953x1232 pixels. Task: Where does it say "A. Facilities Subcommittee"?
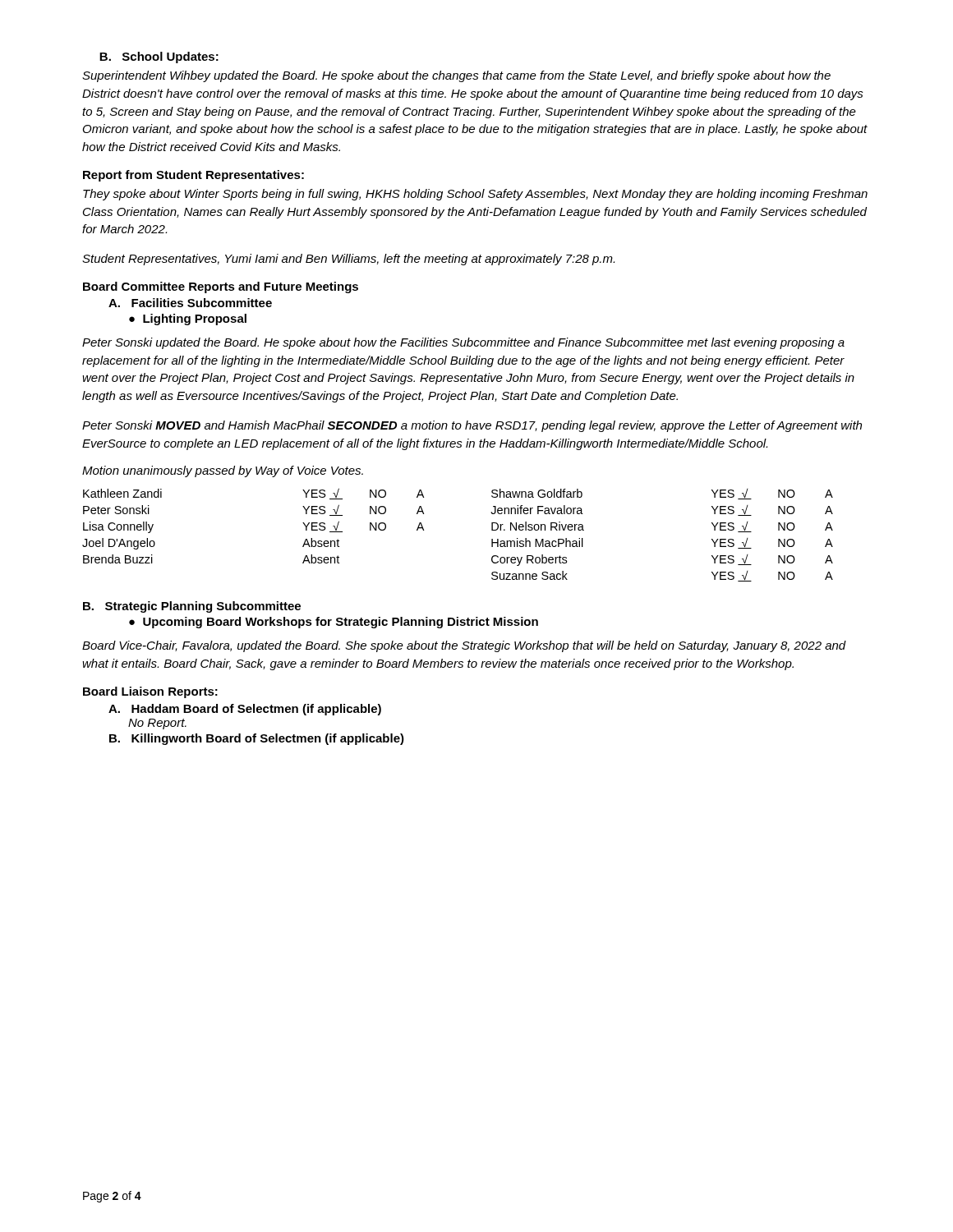(190, 302)
